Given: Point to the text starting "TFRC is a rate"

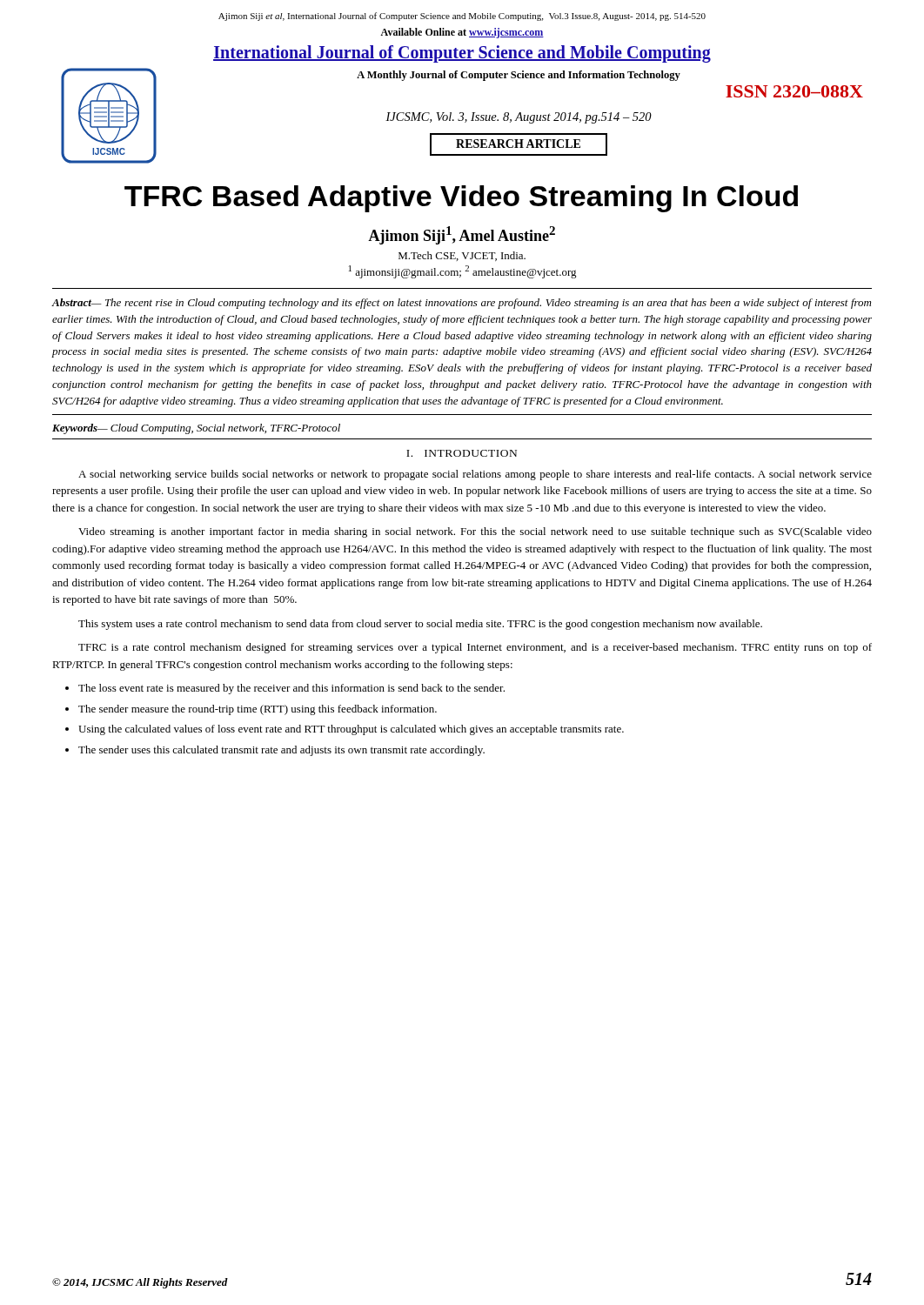Looking at the screenshot, I should coord(462,656).
